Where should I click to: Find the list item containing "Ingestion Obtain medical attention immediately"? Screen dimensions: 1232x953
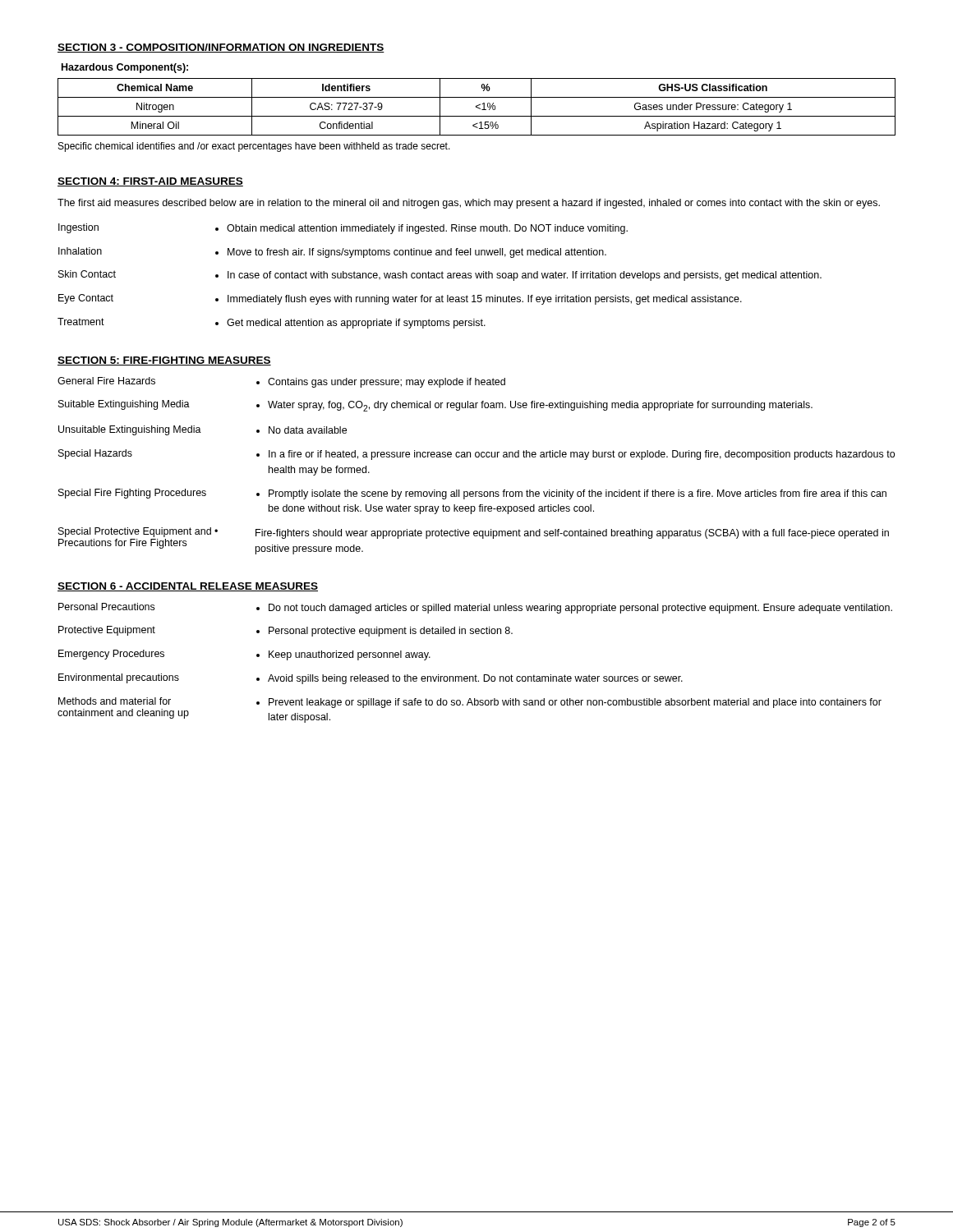476,228
